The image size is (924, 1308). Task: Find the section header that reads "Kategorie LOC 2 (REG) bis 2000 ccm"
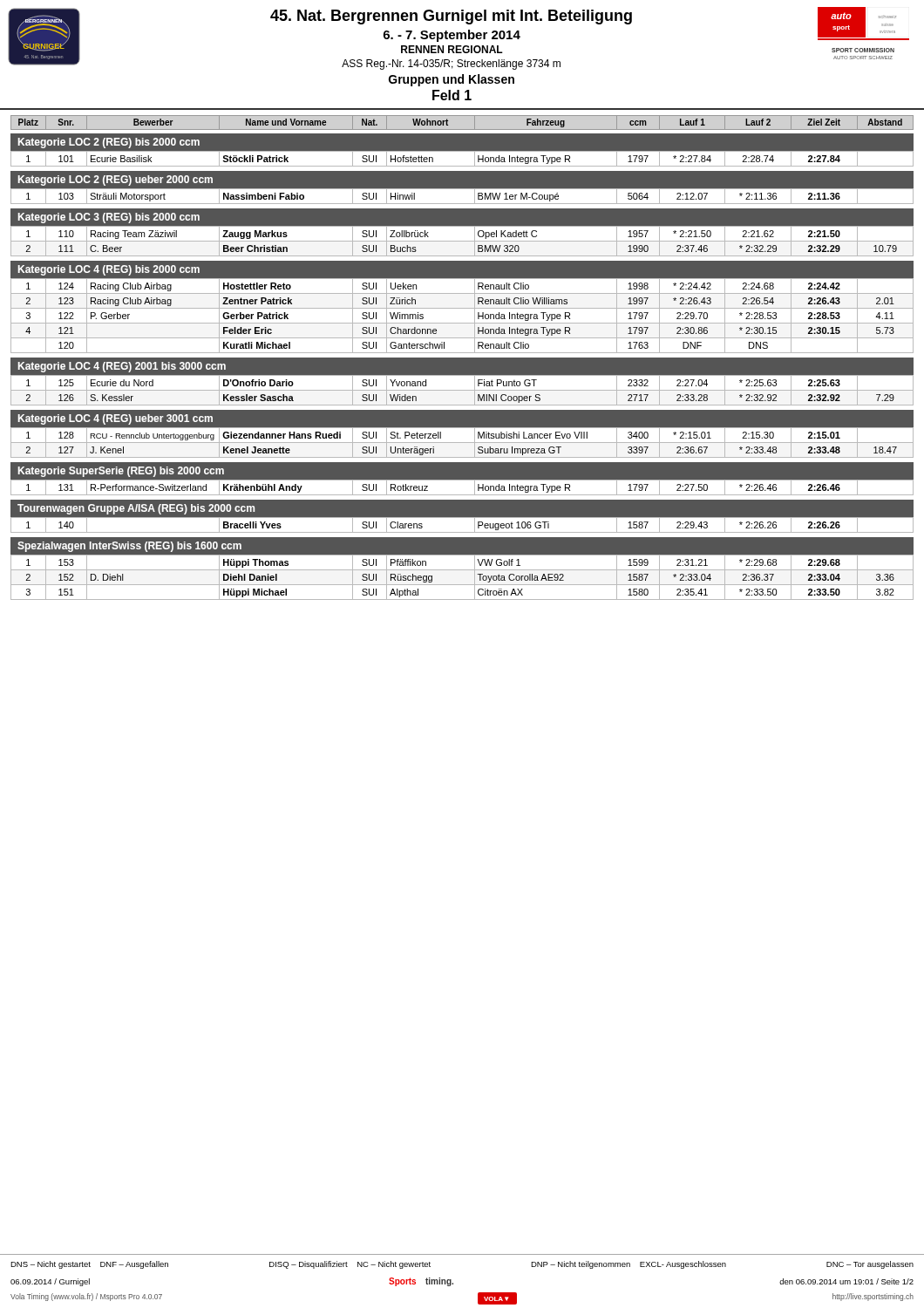tap(109, 142)
